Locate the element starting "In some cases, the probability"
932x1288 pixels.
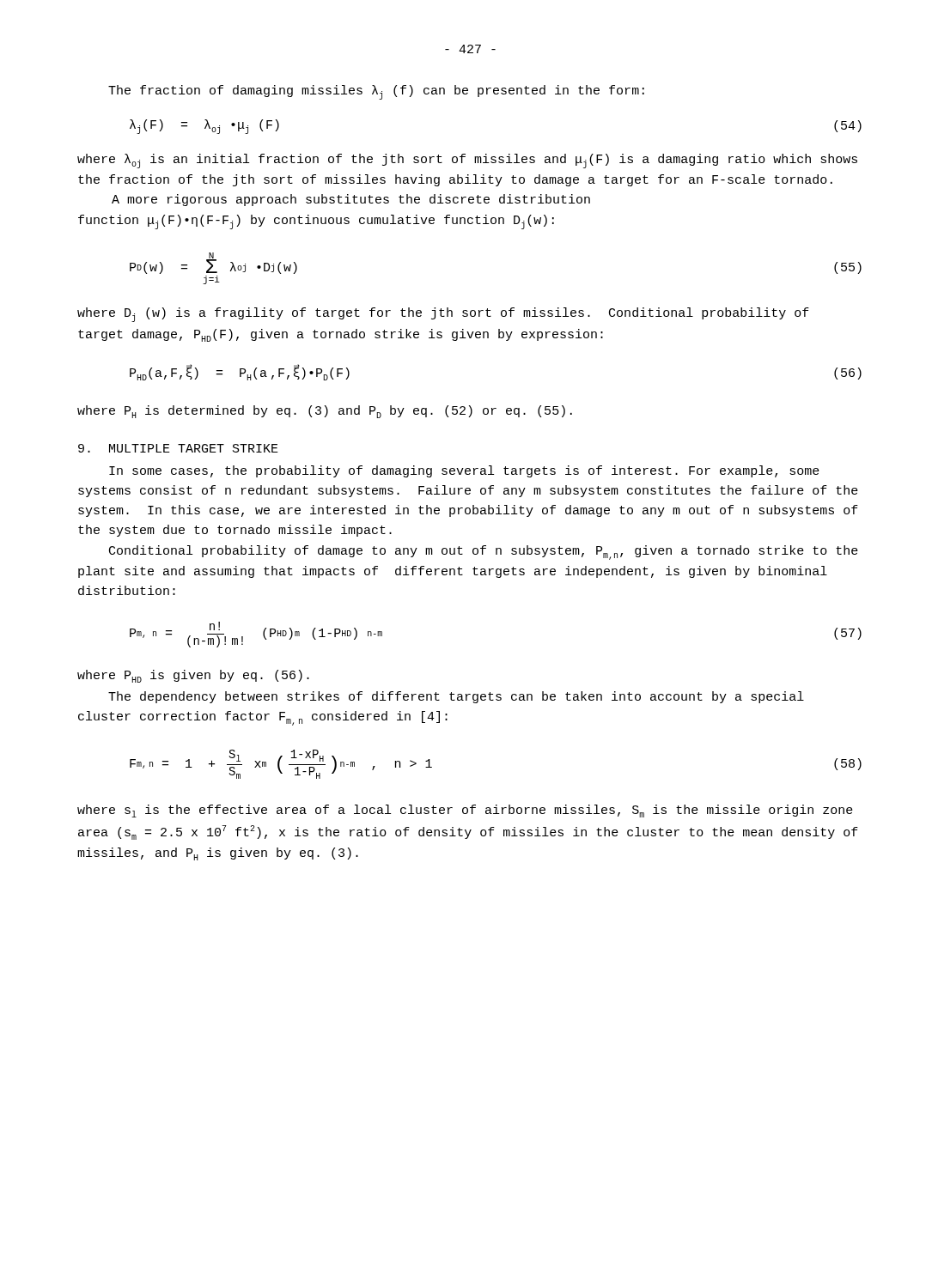pos(464,471)
